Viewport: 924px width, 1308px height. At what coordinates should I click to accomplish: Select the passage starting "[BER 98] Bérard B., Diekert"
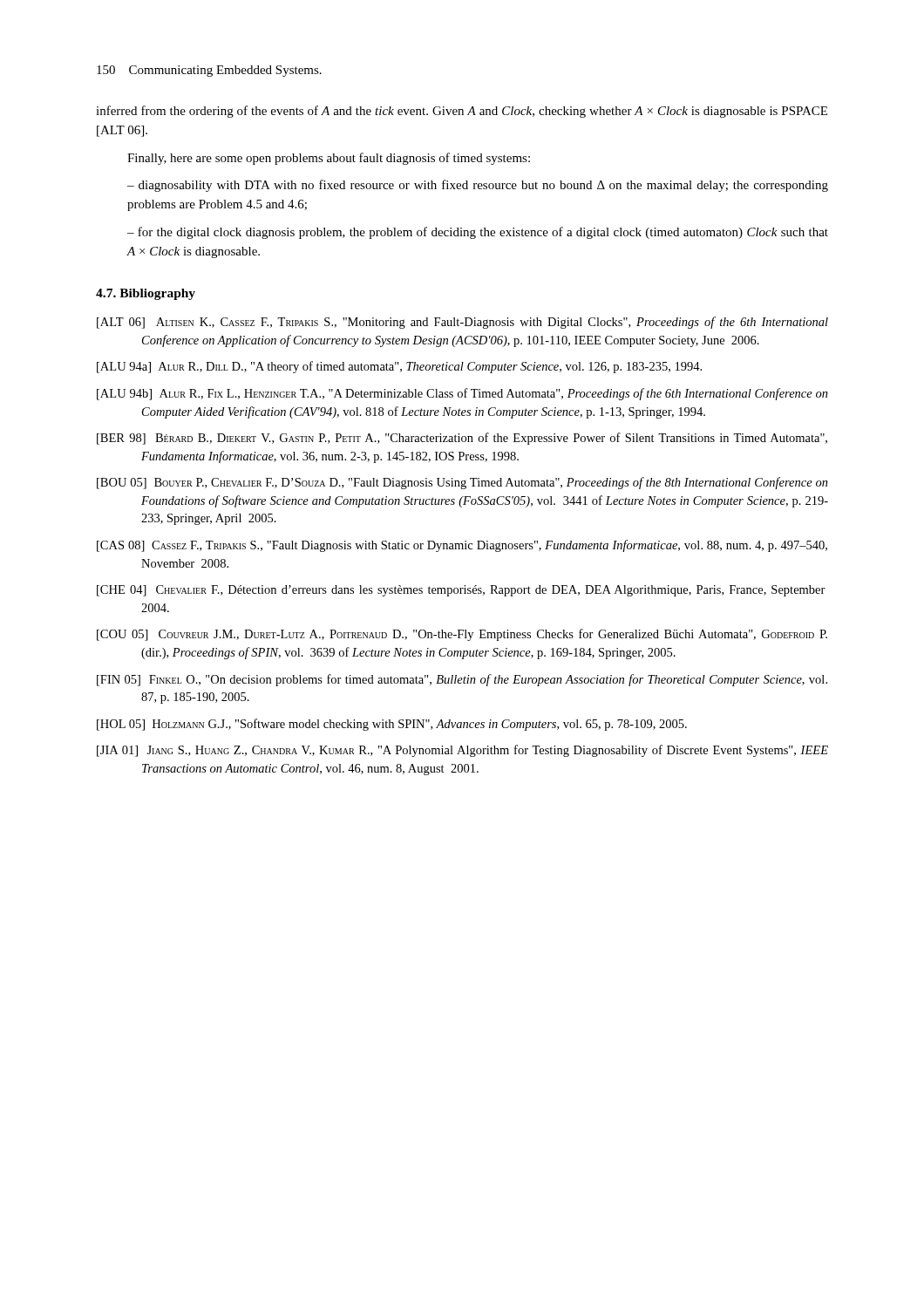point(462,447)
